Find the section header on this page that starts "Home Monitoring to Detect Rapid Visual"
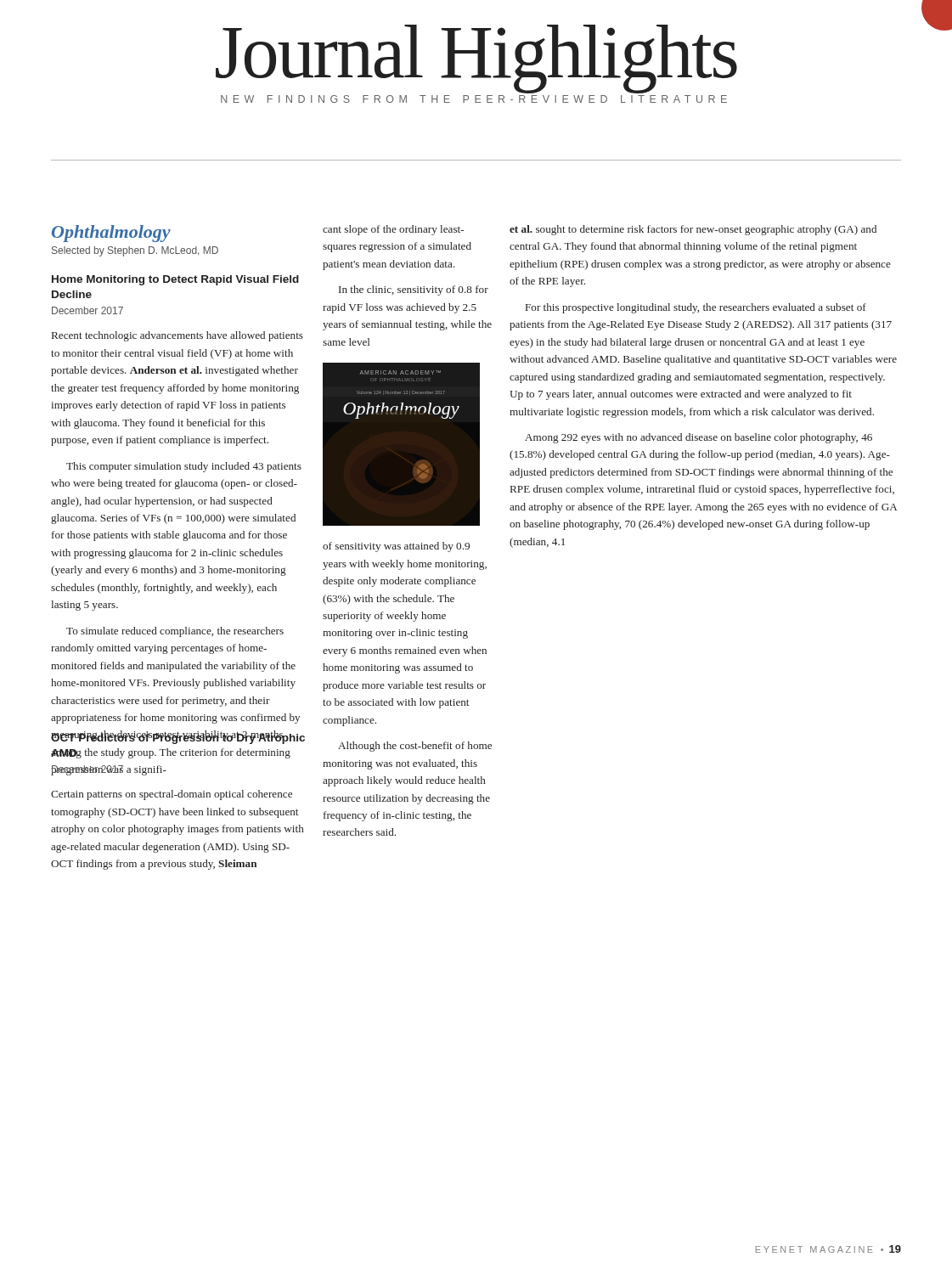This screenshot has width=952, height=1274. 175,287
